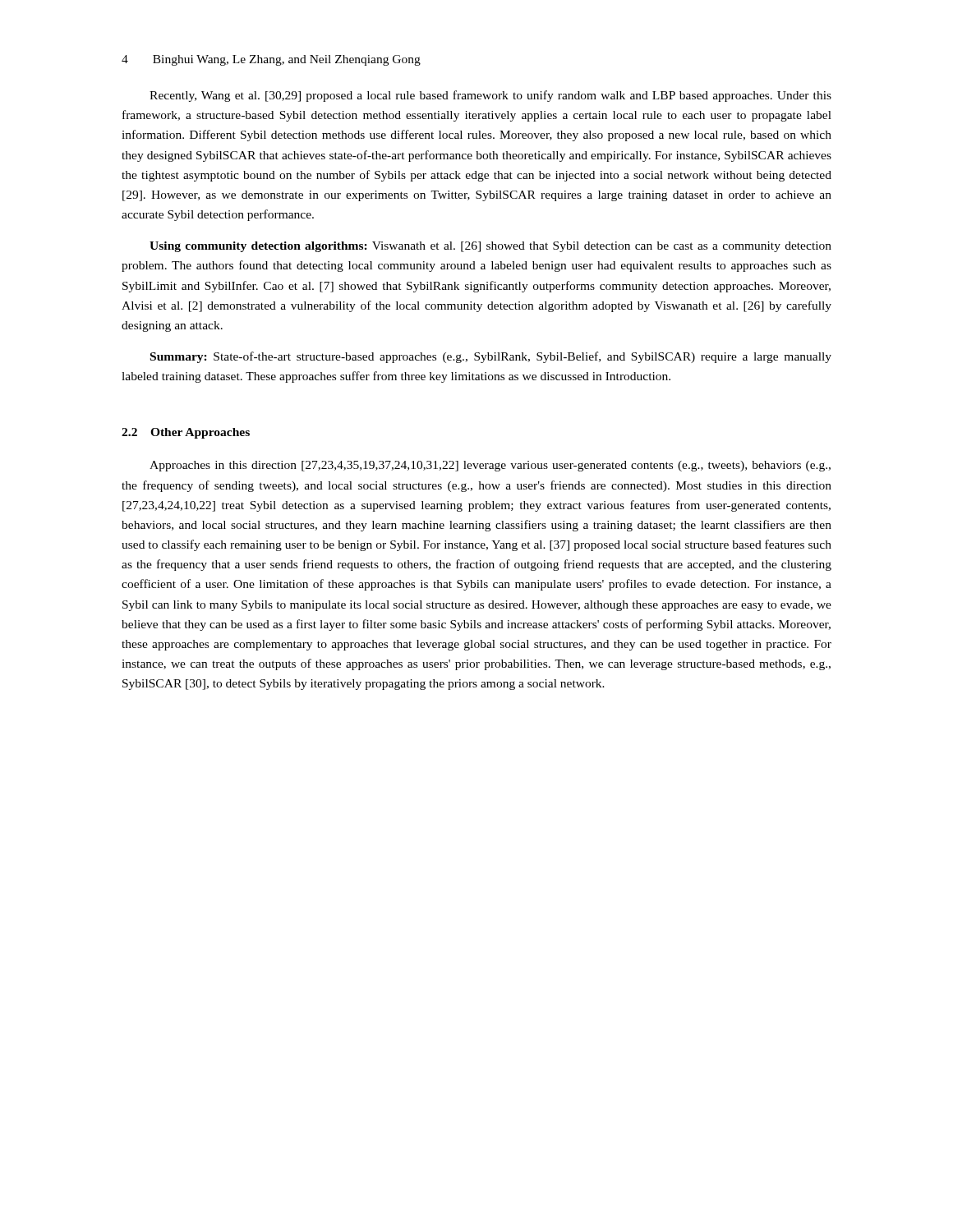Find the block starting "2.2 Other Approaches"
This screenshot has width=953, height=1232.
pos(186,432)
